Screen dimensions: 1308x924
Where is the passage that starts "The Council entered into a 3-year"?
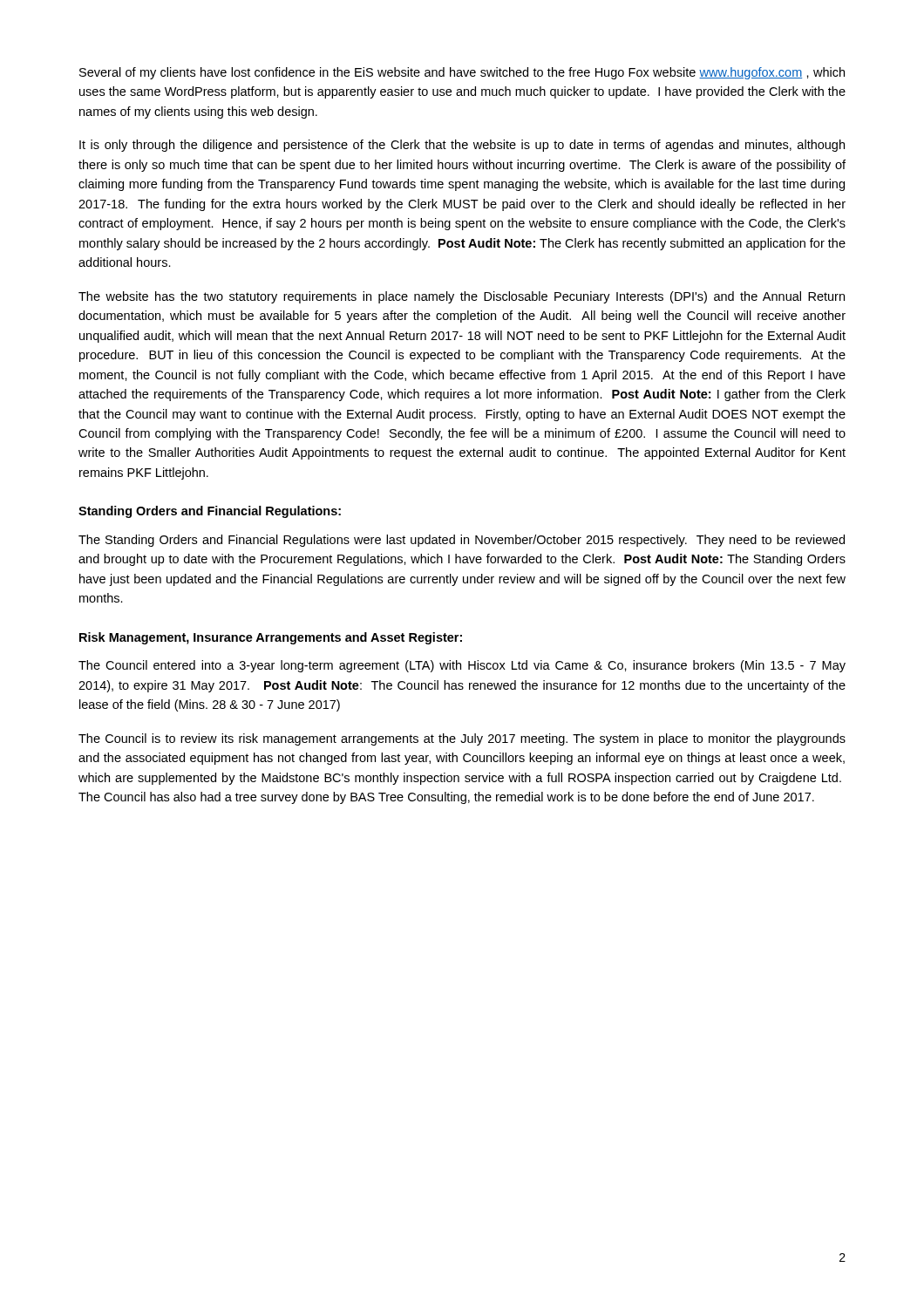pos(462,685)
